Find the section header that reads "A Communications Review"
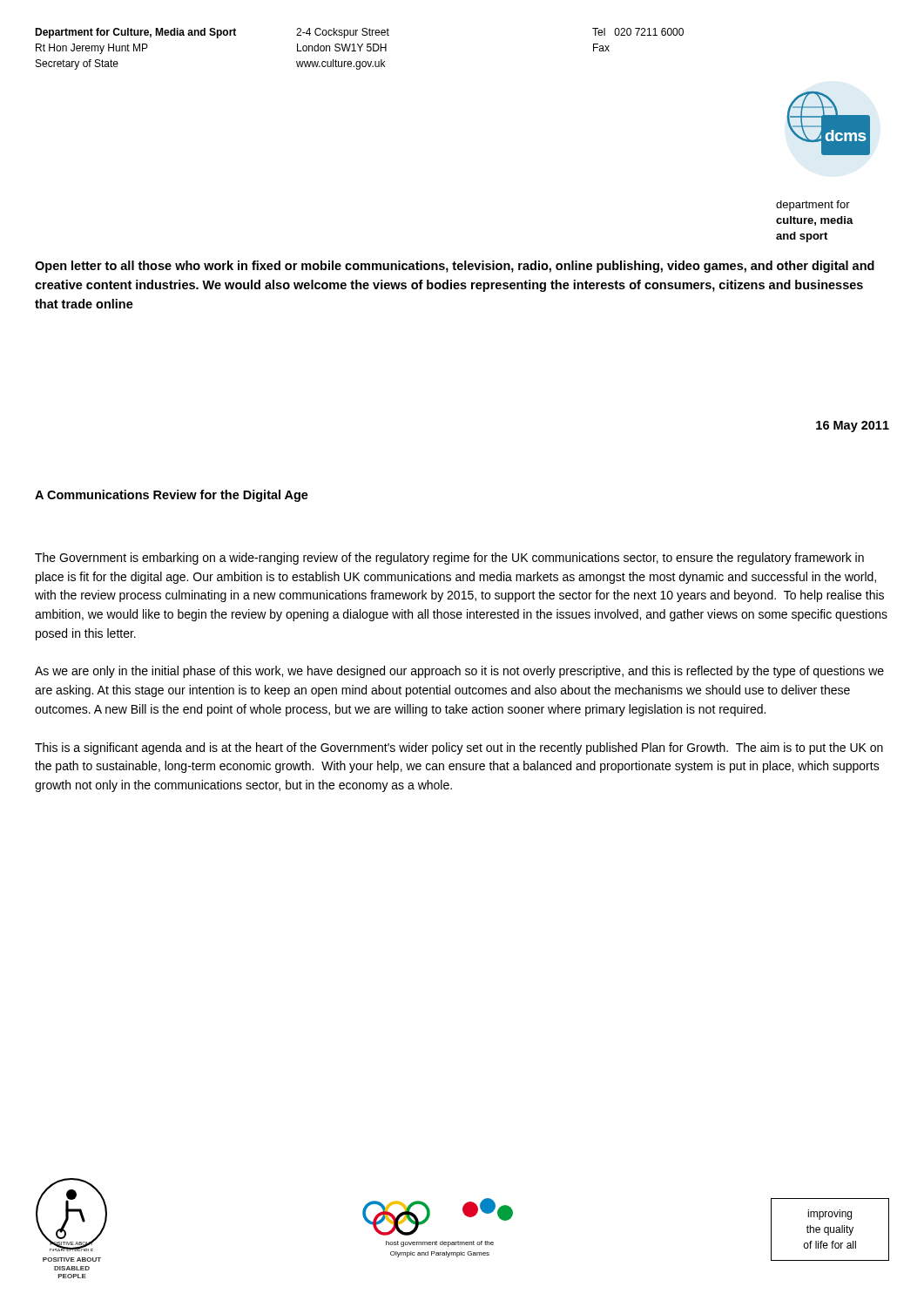 (x=172, y=495)
